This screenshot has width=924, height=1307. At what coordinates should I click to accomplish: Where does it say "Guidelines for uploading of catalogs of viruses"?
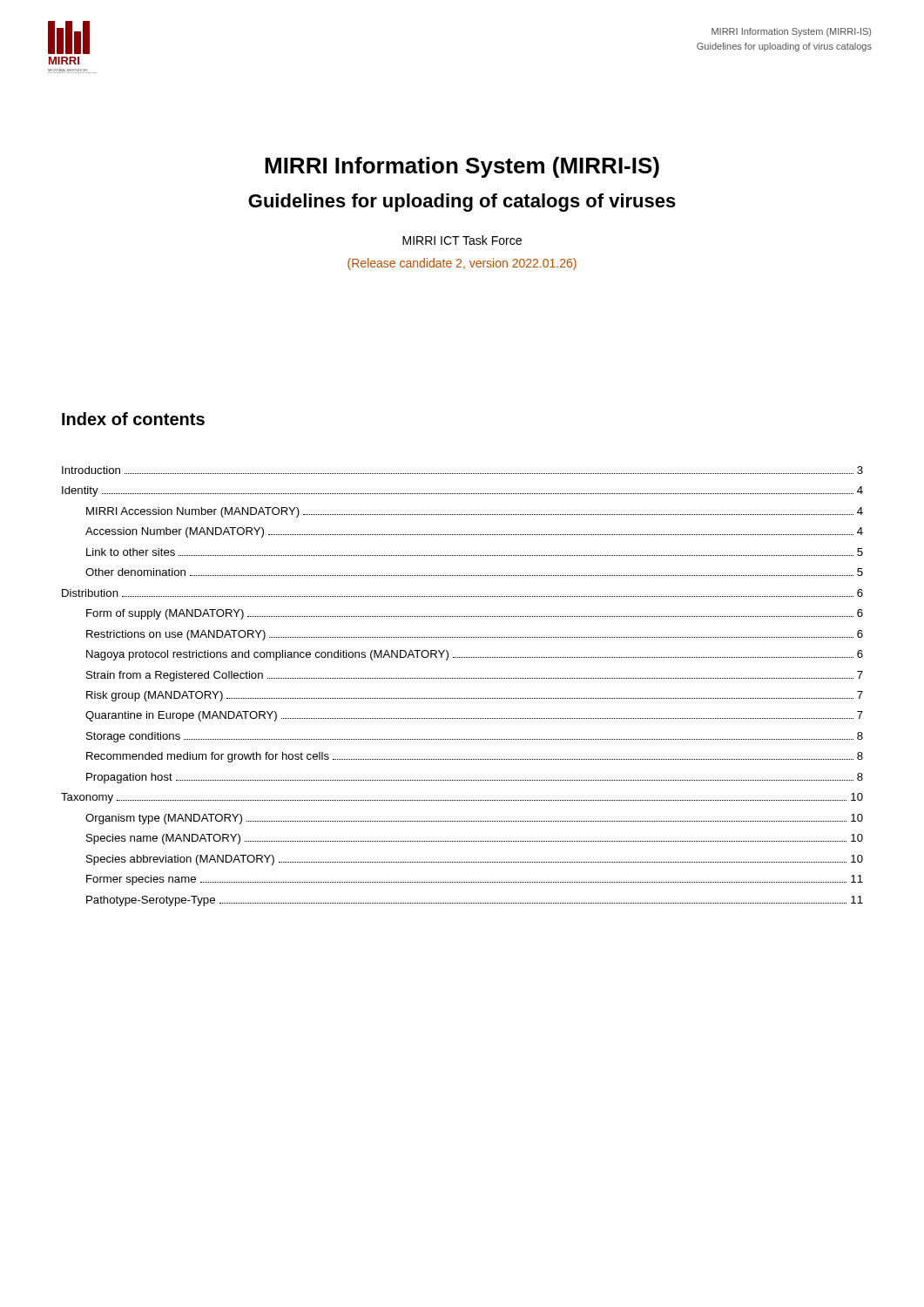click(x=462, y=201)
